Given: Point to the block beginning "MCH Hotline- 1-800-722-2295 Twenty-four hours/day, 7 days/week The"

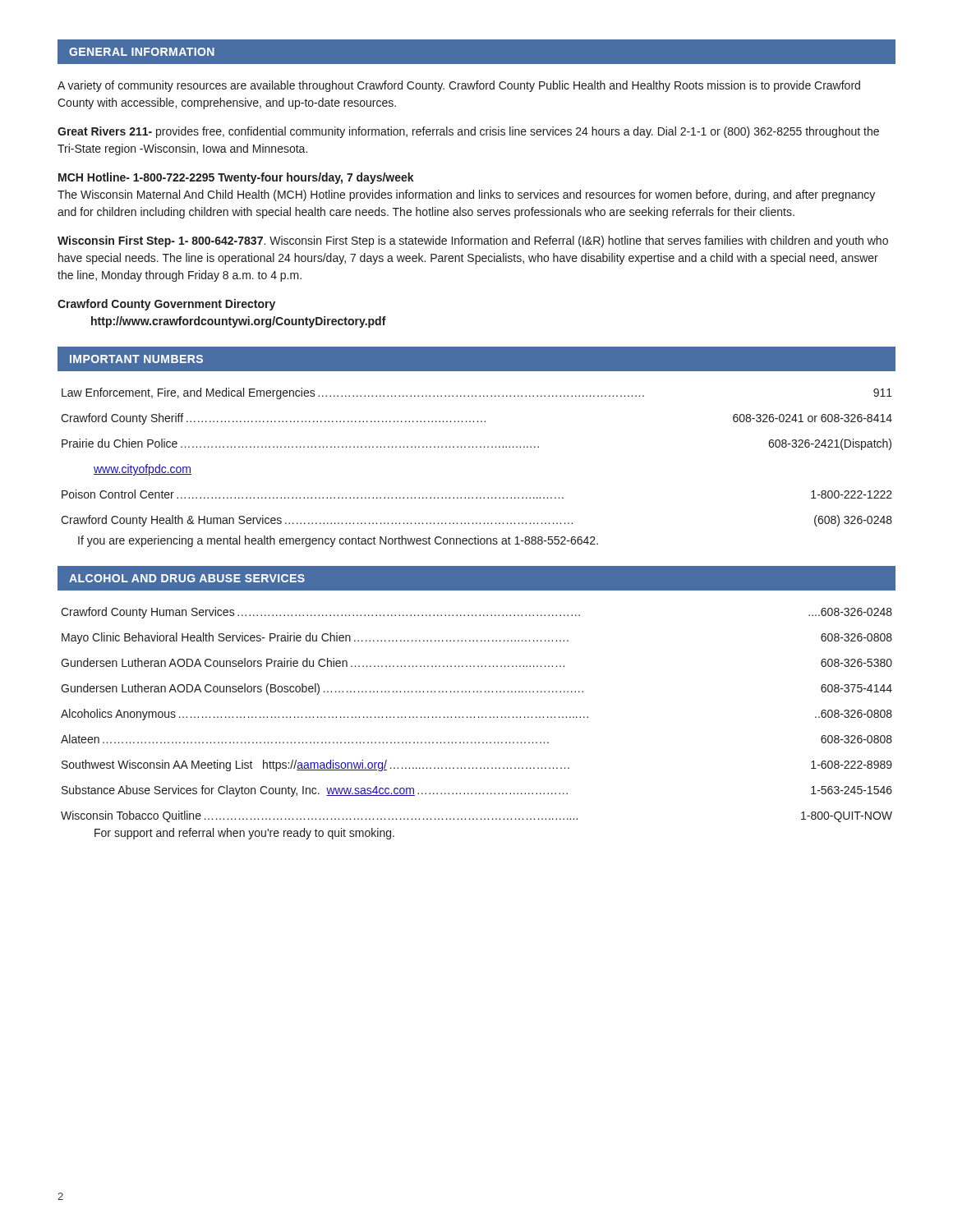Looking at the screenshot, I should pos(476,195).
